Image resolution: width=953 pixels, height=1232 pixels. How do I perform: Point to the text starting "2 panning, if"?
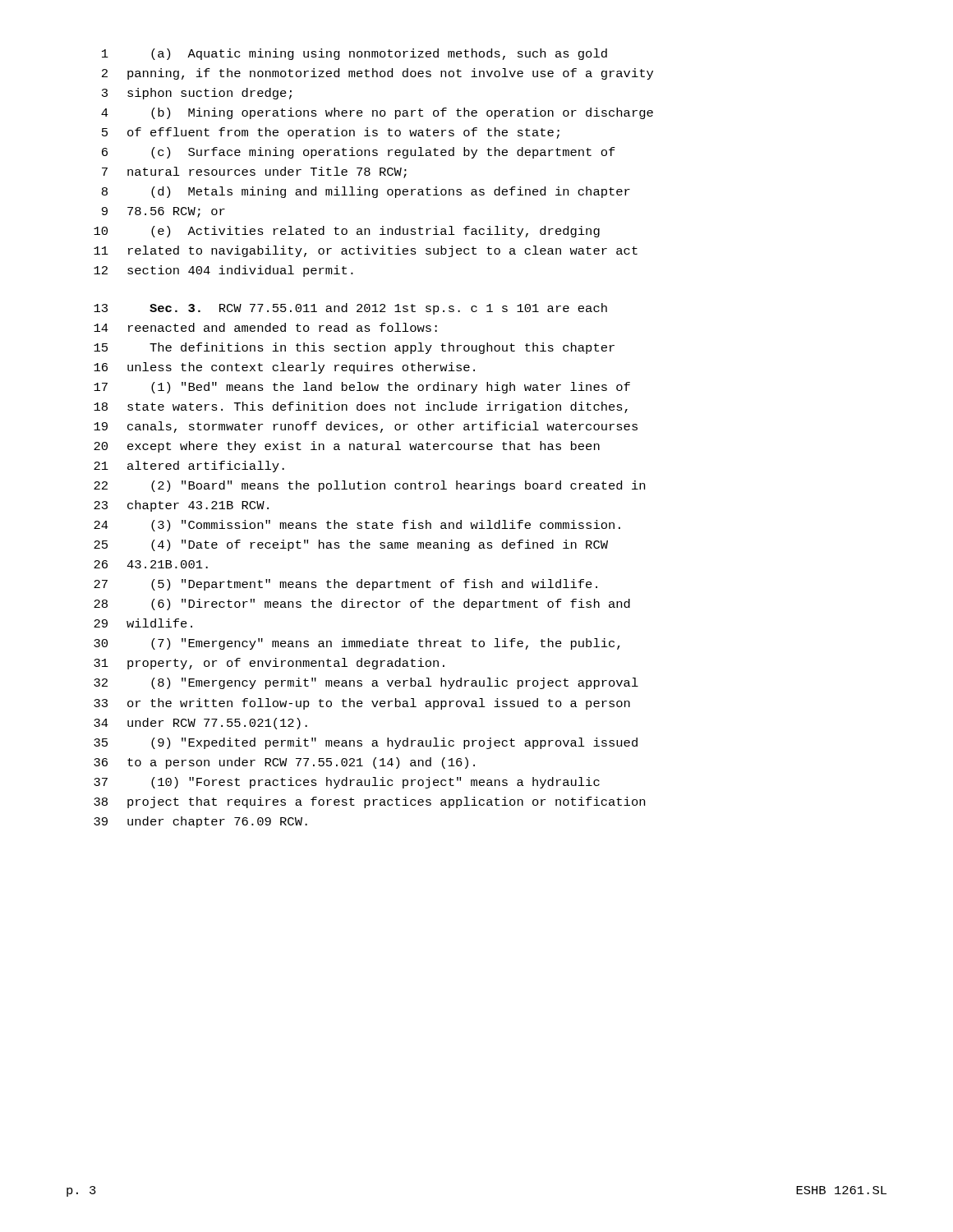coord(476,74)
